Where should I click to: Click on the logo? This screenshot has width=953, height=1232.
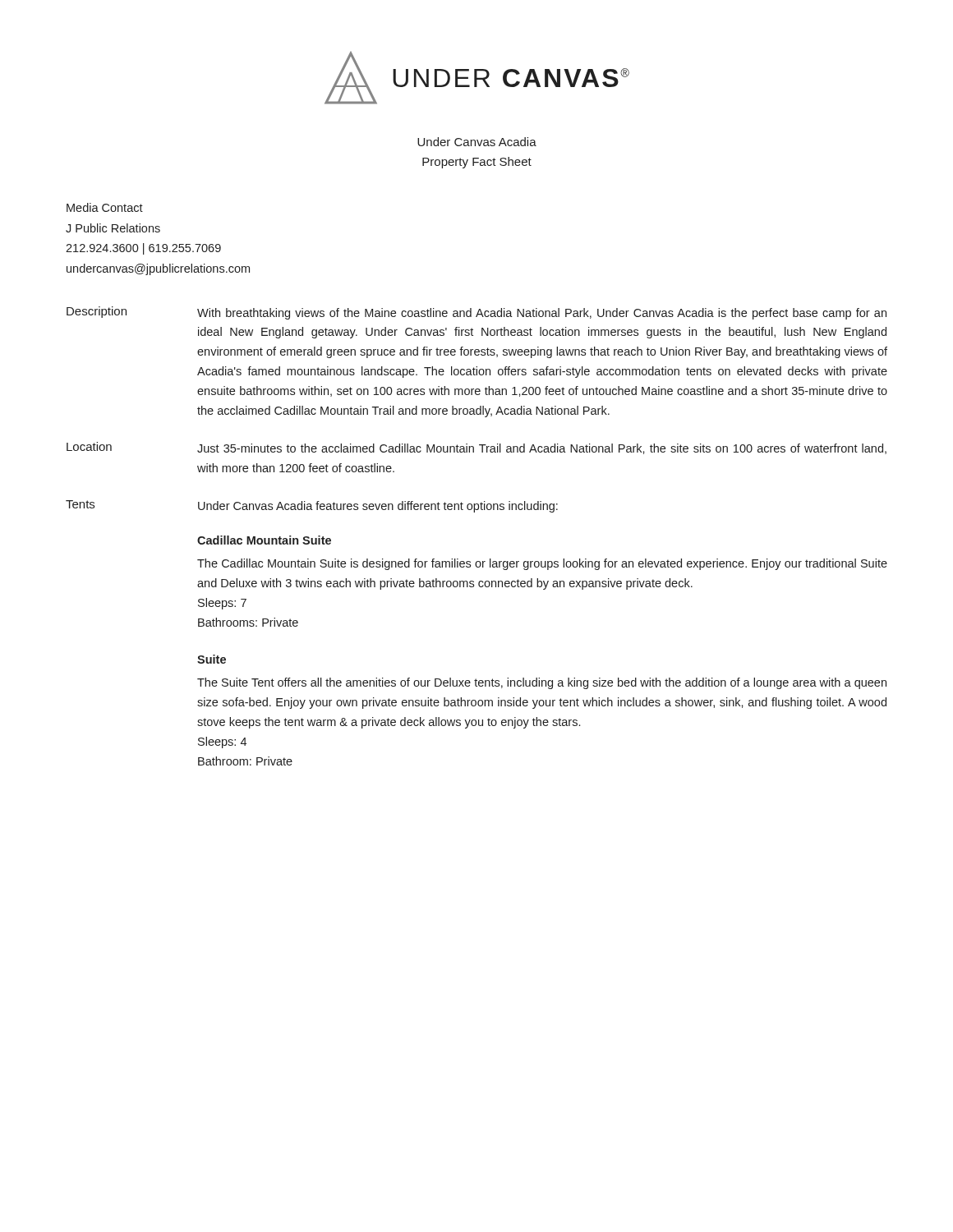(x=476, y=59)
